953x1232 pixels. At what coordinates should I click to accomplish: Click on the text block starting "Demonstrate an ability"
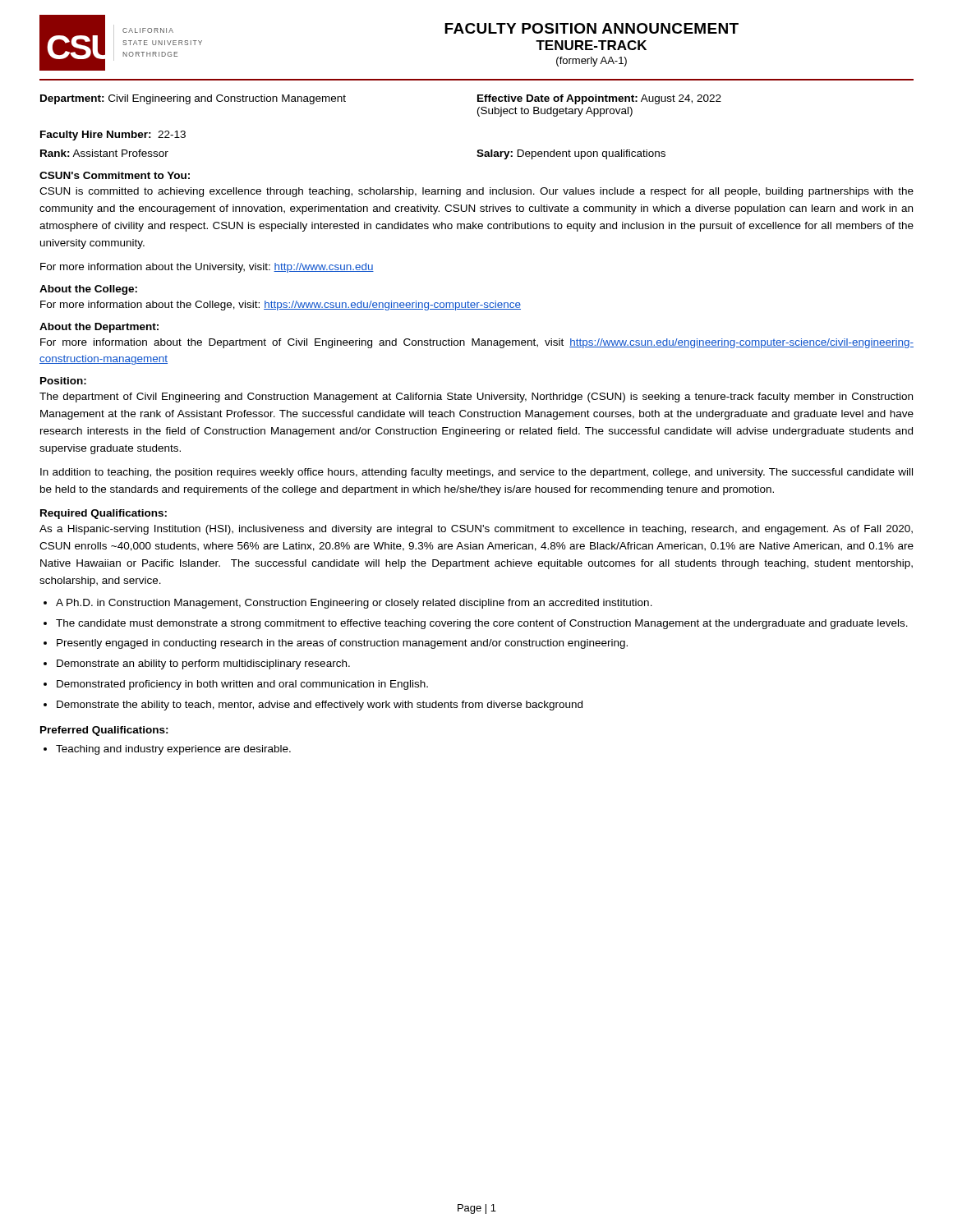point(203,664)
